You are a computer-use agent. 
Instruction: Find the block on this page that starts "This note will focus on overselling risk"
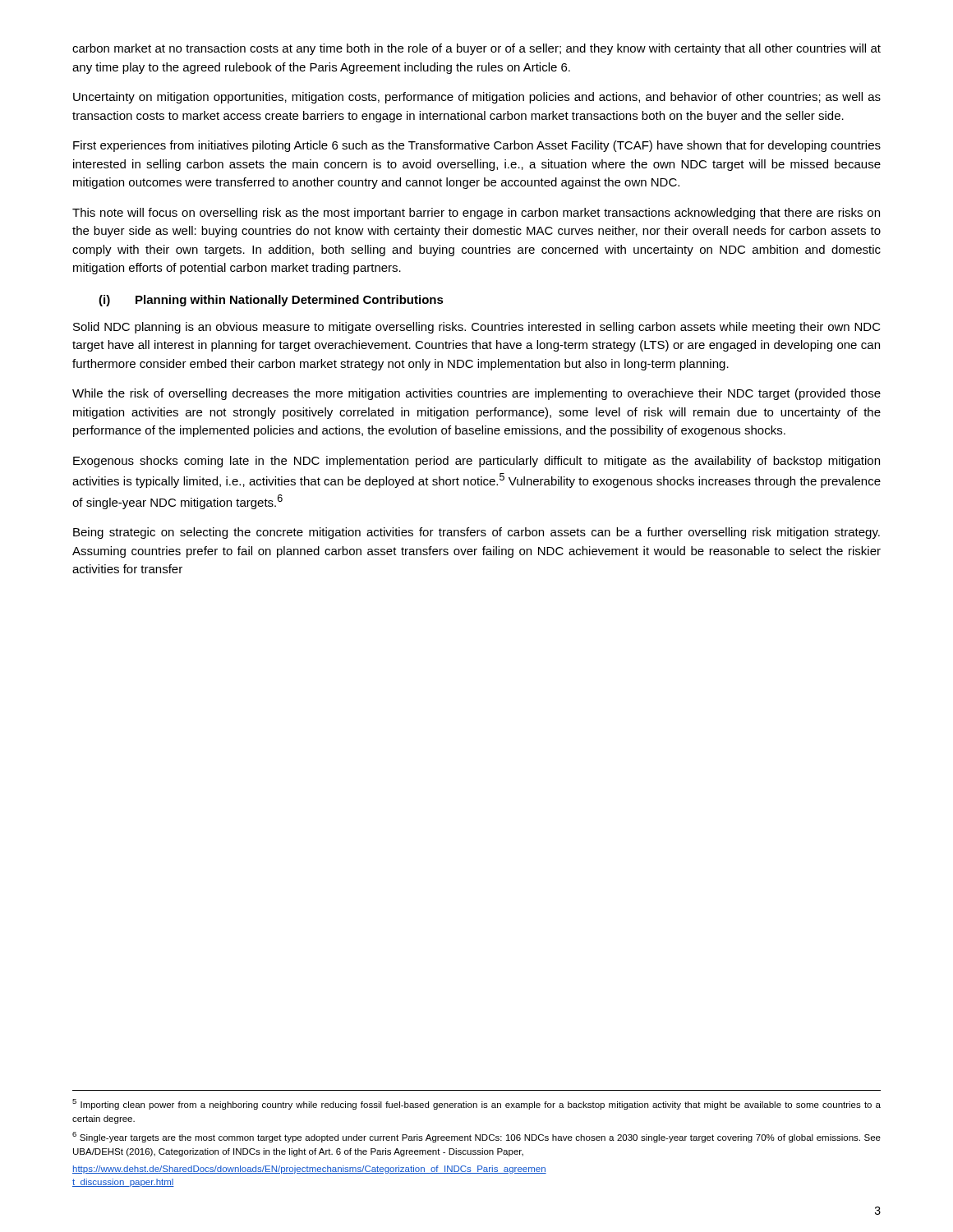[x=476, y=240]
